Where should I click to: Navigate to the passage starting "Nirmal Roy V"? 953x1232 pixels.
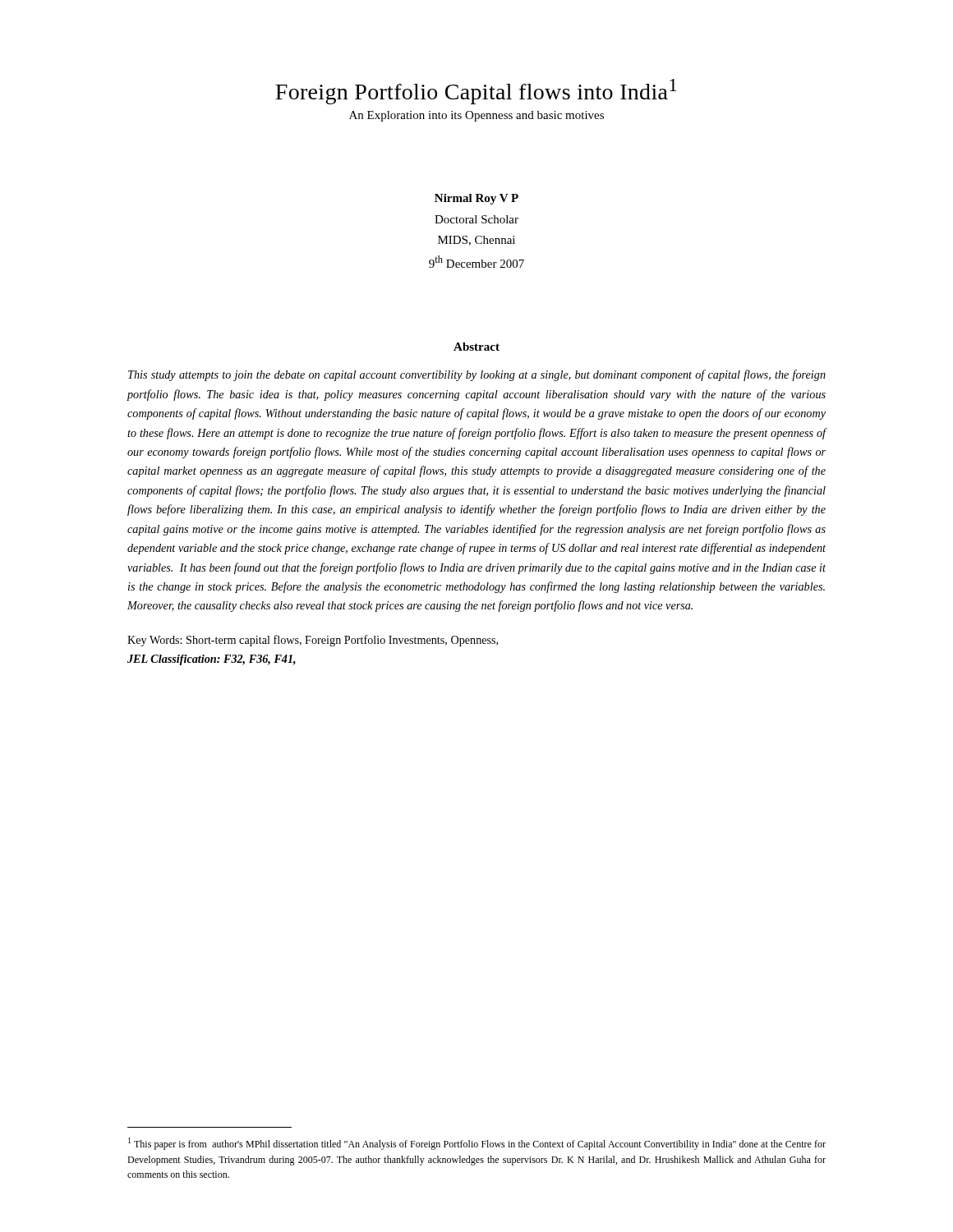(x=476, y=231)
